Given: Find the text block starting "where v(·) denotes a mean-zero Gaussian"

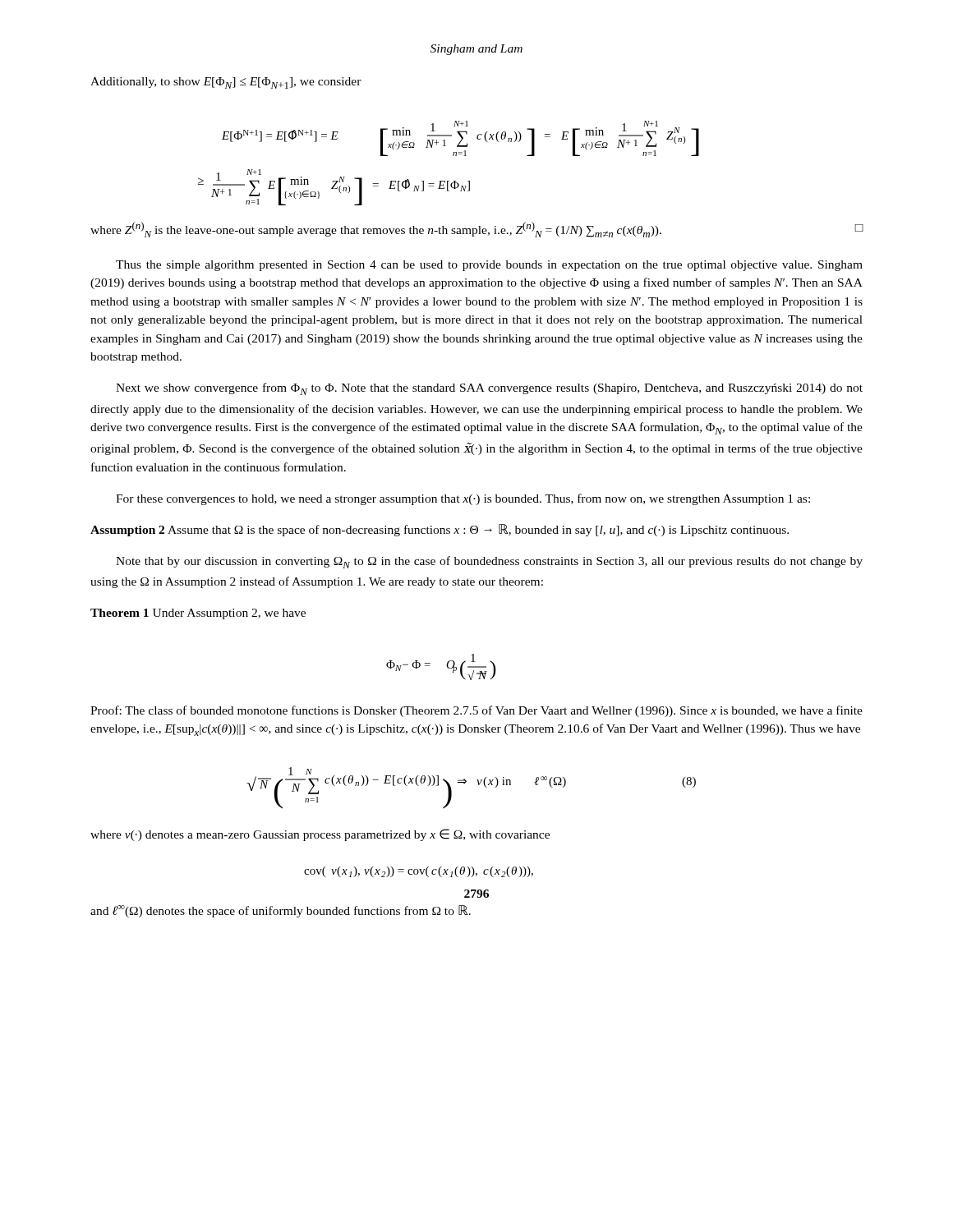Looking at the screenshot, I should (x=476, y=835).
